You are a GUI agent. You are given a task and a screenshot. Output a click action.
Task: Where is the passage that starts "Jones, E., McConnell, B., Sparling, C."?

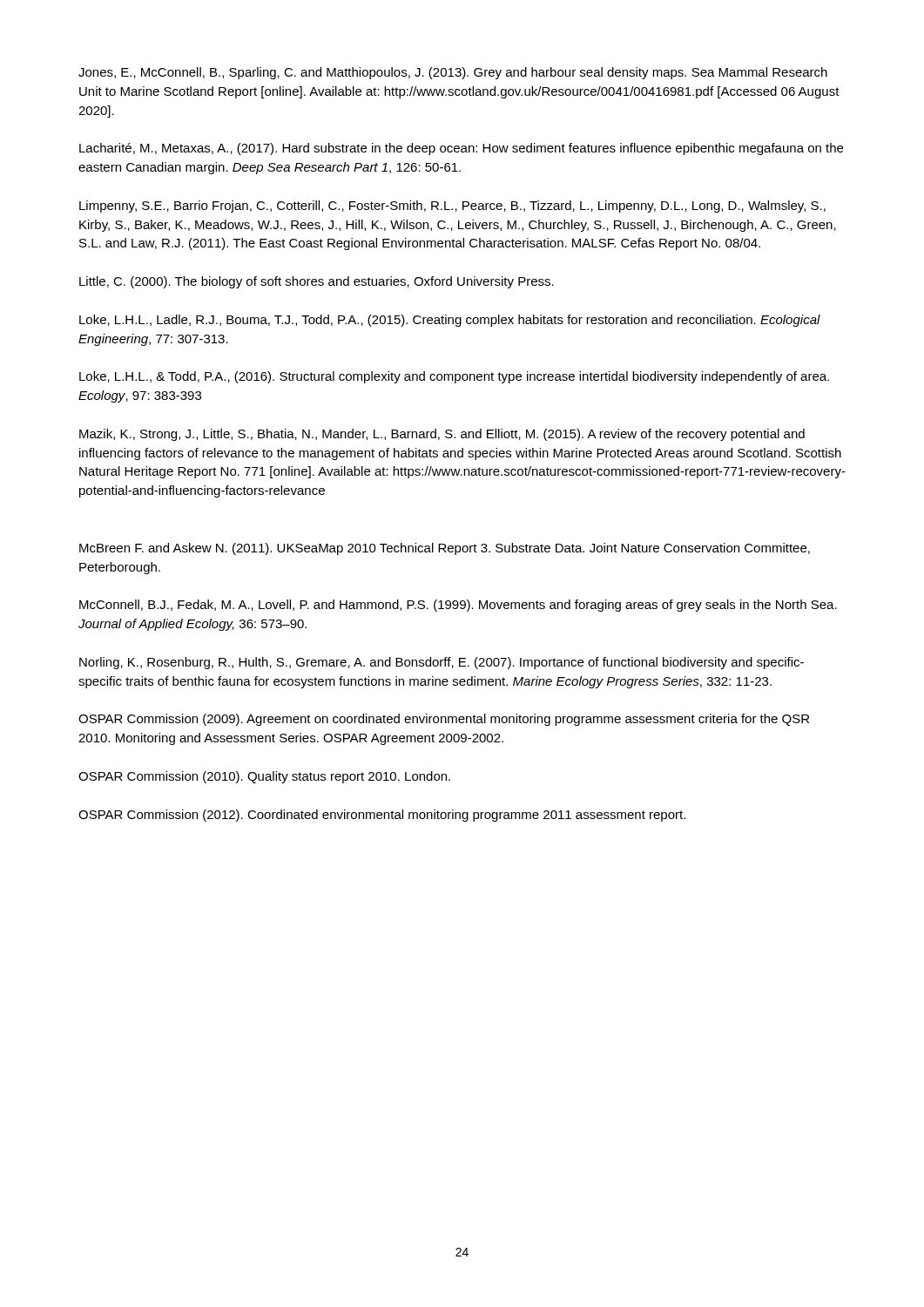[459, 91]
